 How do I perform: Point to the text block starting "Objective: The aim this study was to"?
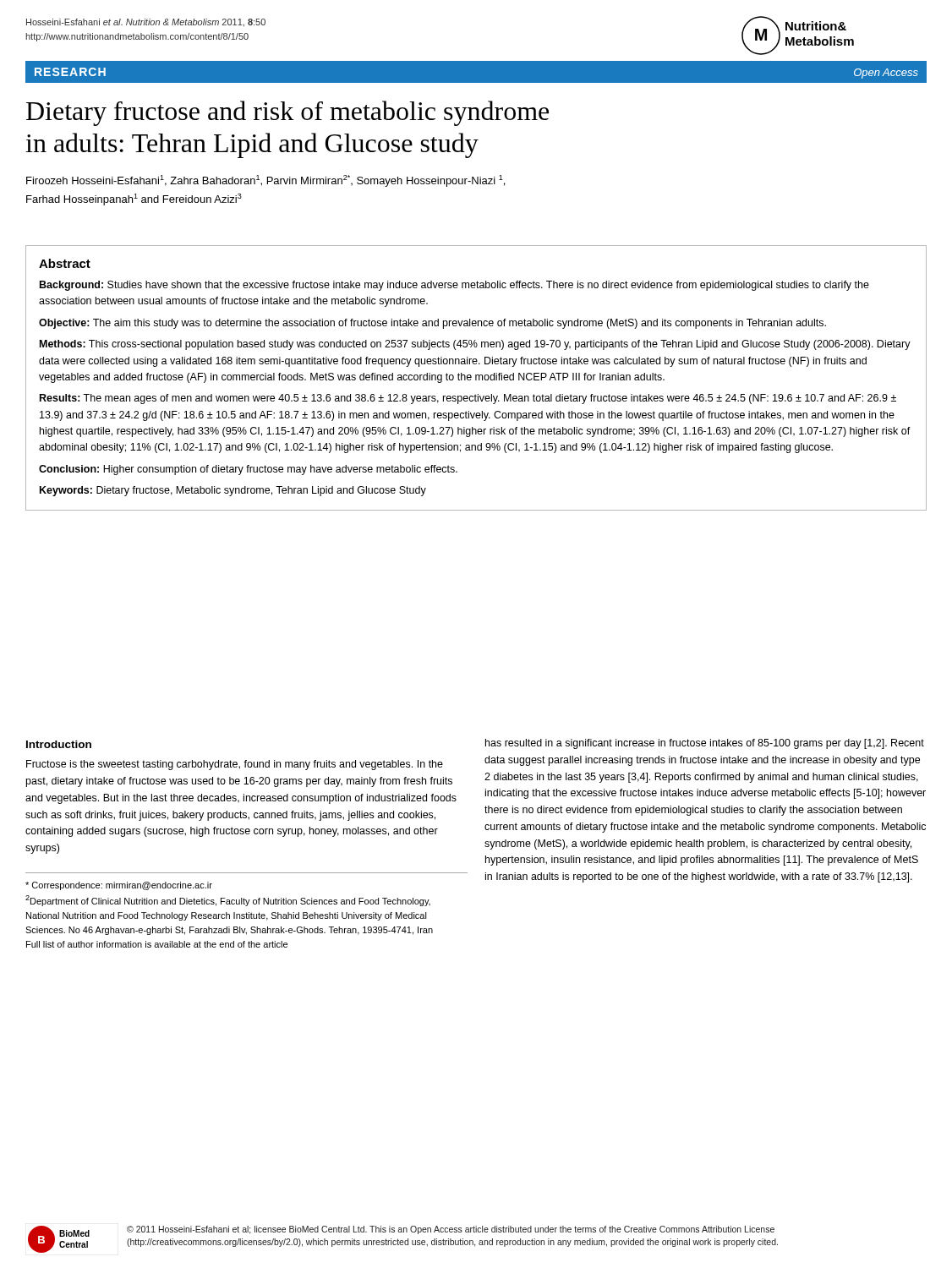(x=433, y=323)
